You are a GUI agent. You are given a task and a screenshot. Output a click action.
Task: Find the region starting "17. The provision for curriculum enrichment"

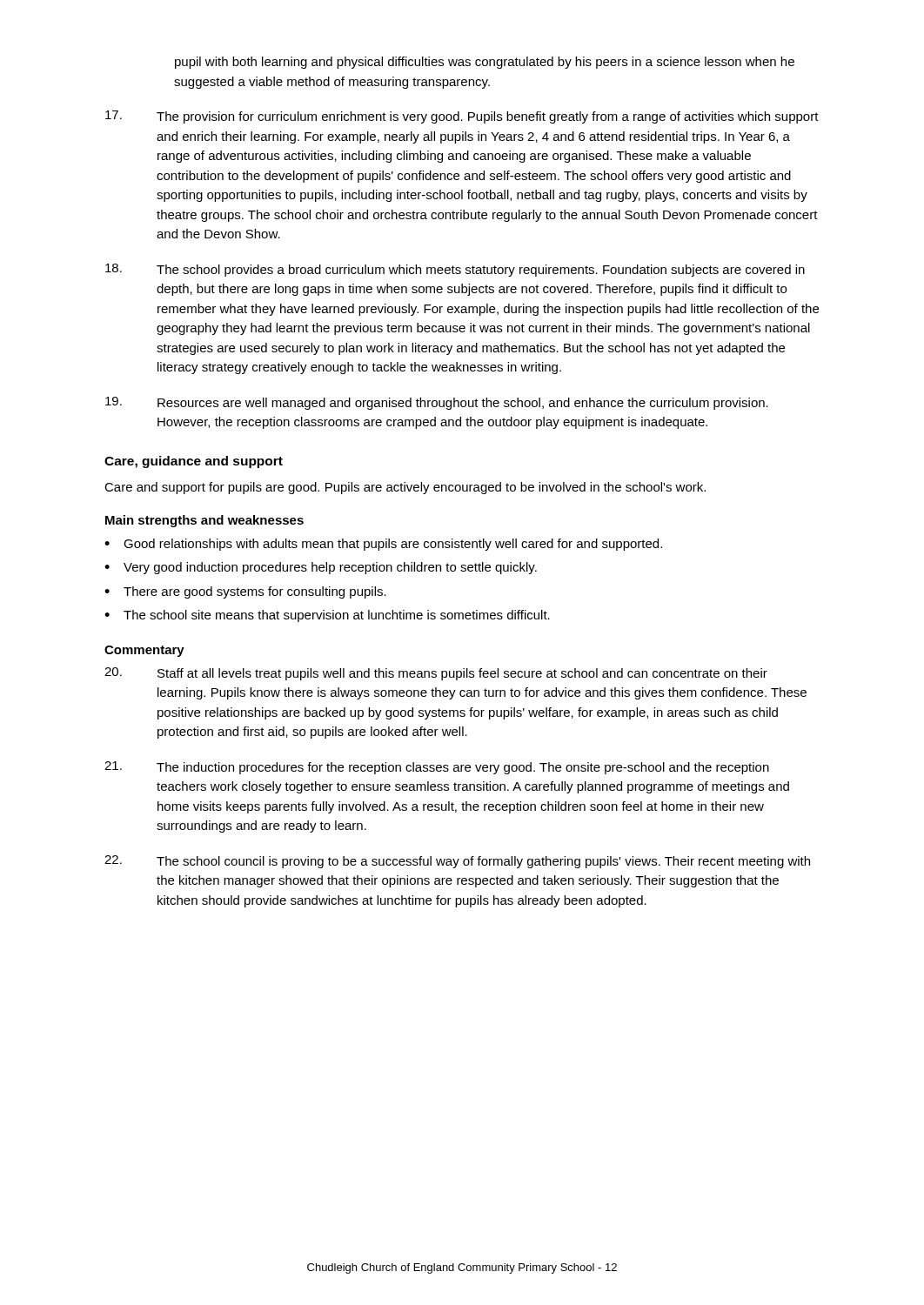pos(462,176)
